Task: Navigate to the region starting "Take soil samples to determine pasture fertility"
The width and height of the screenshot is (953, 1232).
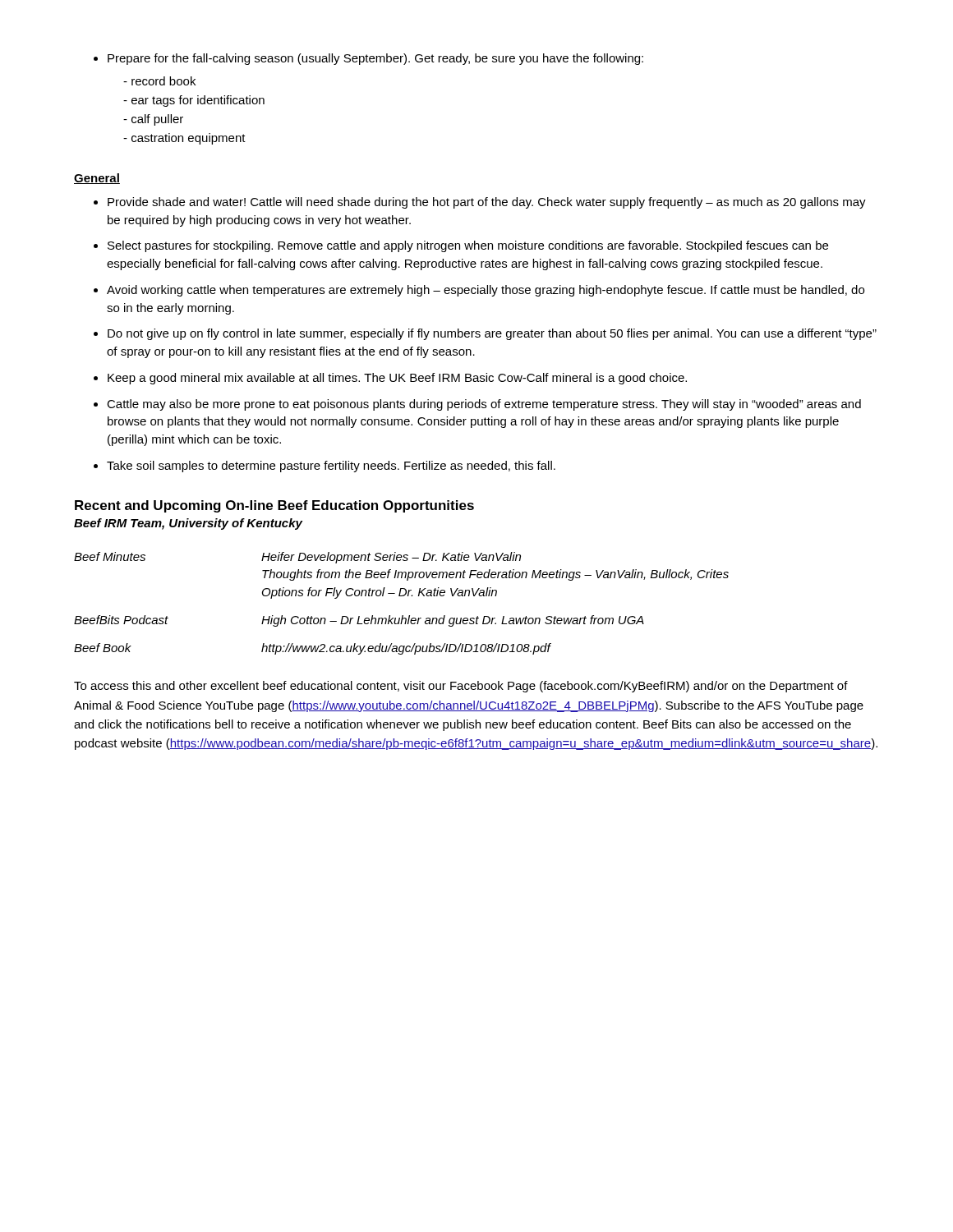Action: (476, 465)
